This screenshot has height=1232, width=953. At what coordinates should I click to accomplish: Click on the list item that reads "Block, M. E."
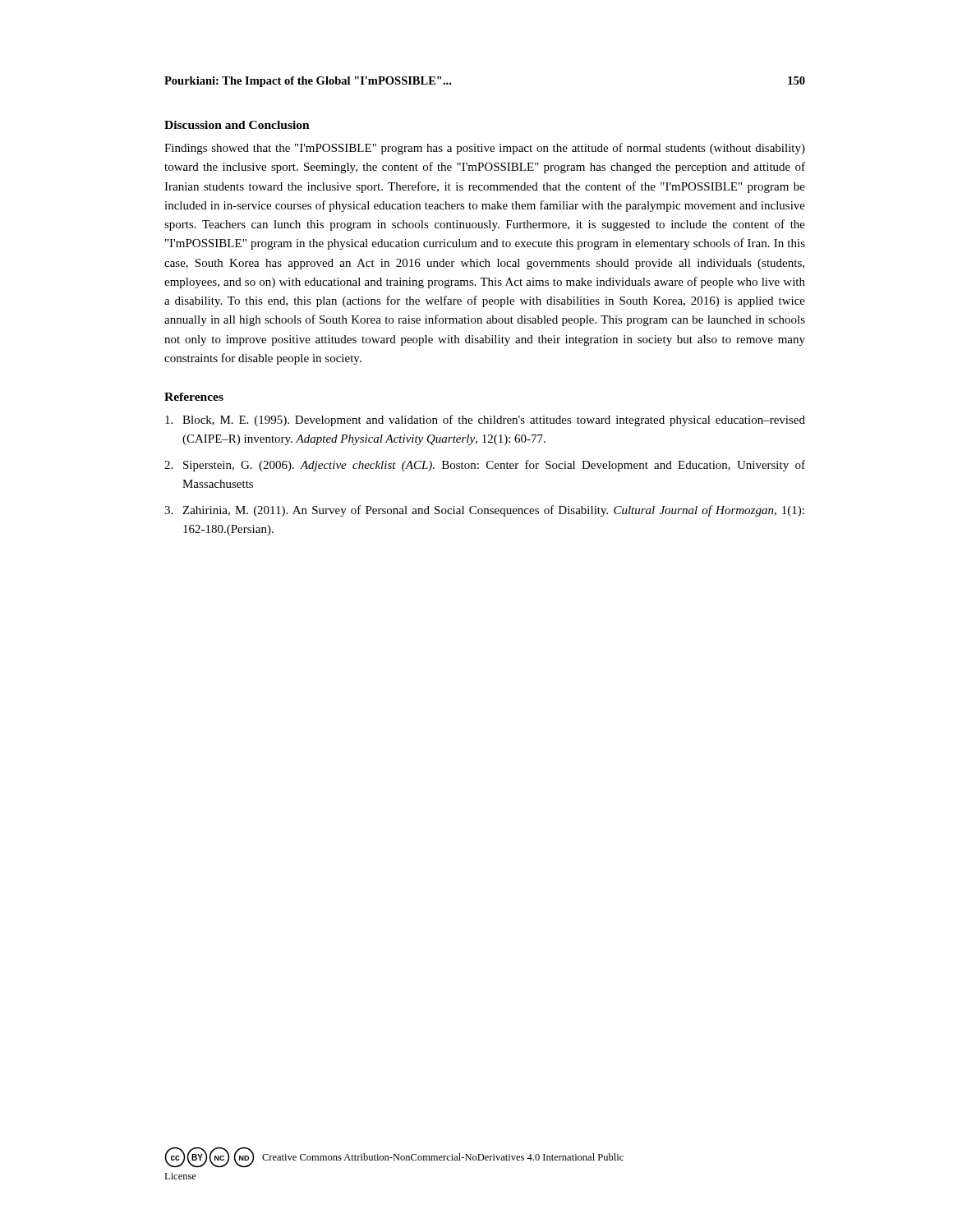(x=485, y=429)
